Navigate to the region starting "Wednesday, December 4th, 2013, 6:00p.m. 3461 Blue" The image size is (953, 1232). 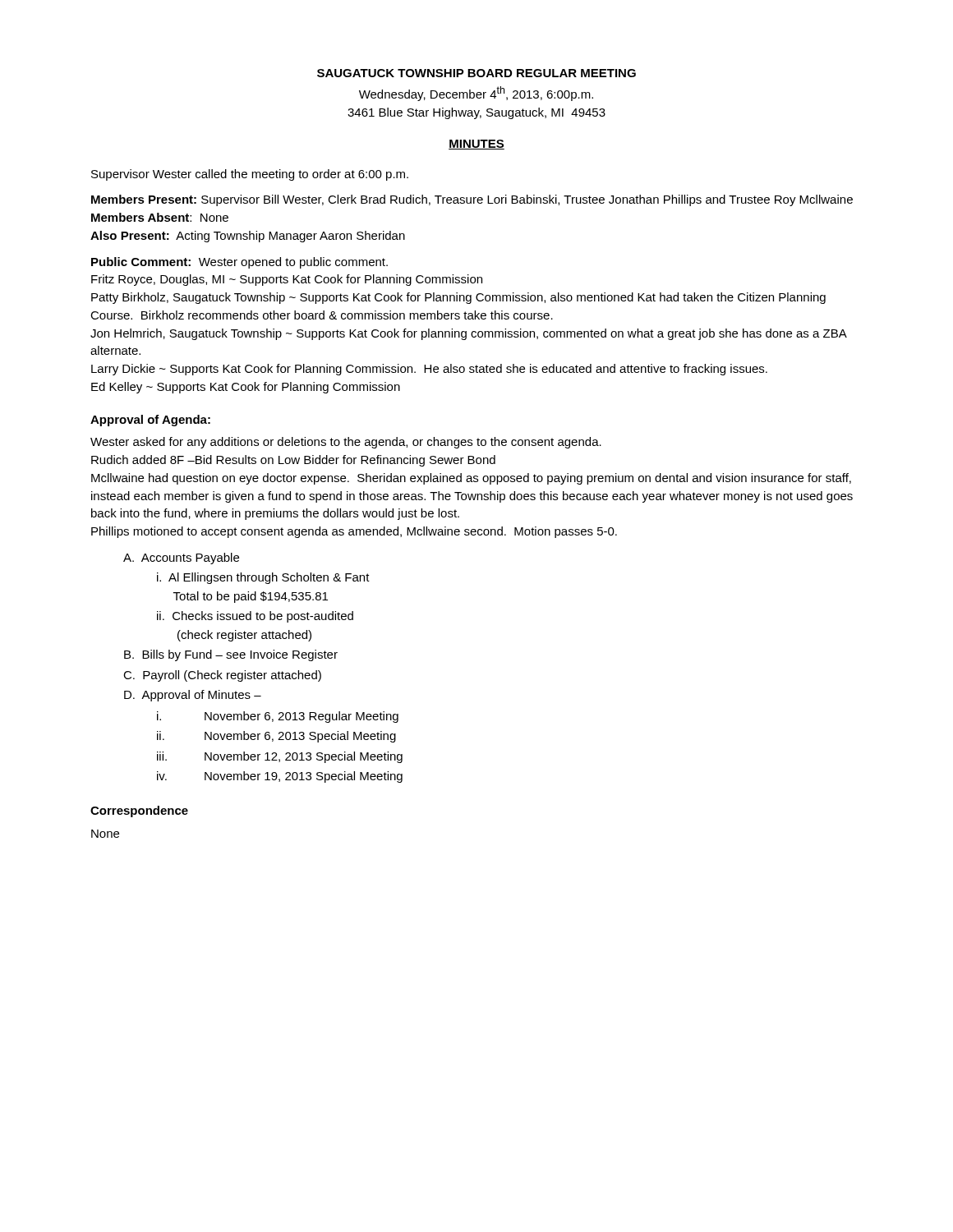tap(476, 102)
